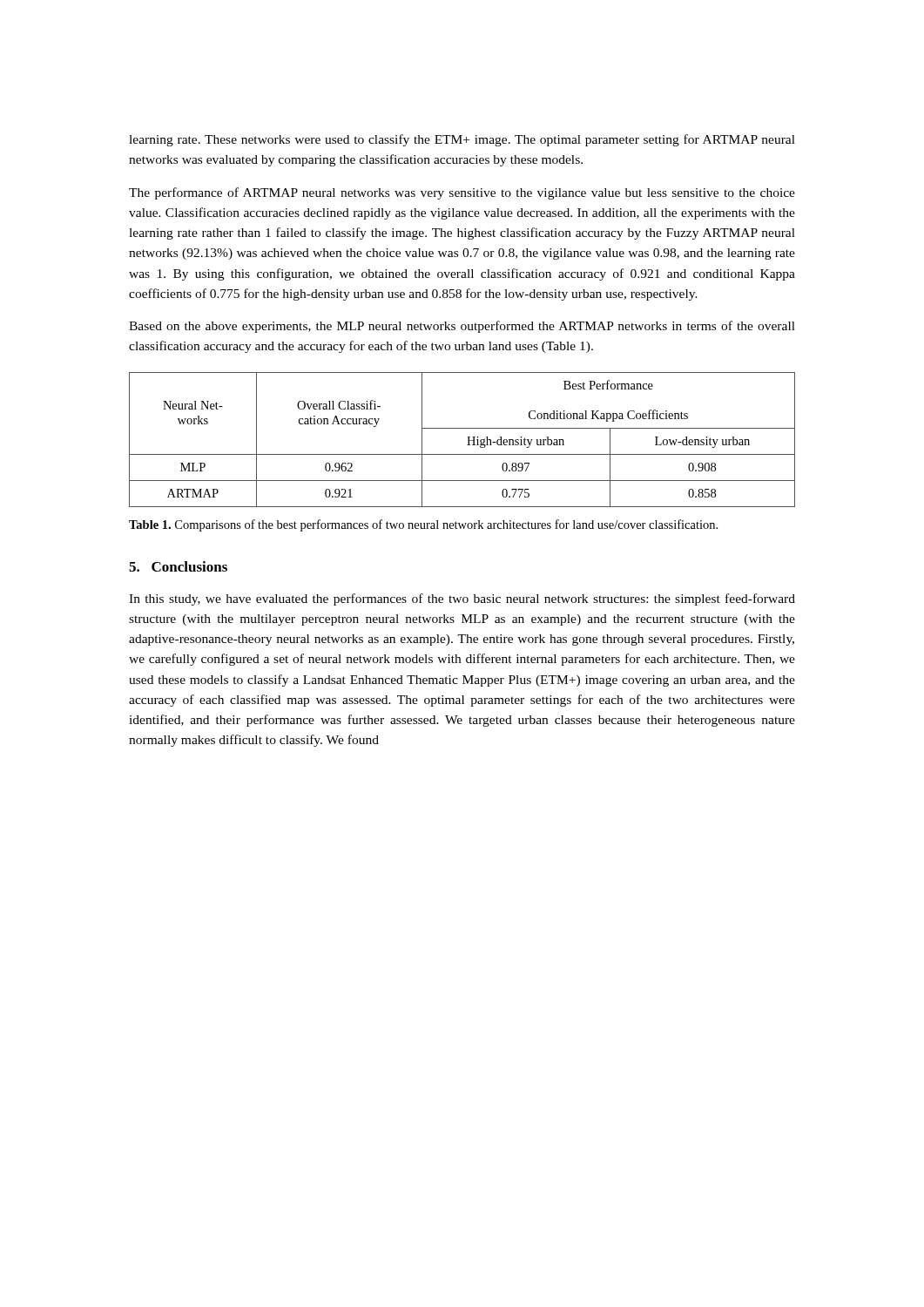Click the passage that begins "Based on the above experiments, the MLP neural"

(x=462, y=336)
